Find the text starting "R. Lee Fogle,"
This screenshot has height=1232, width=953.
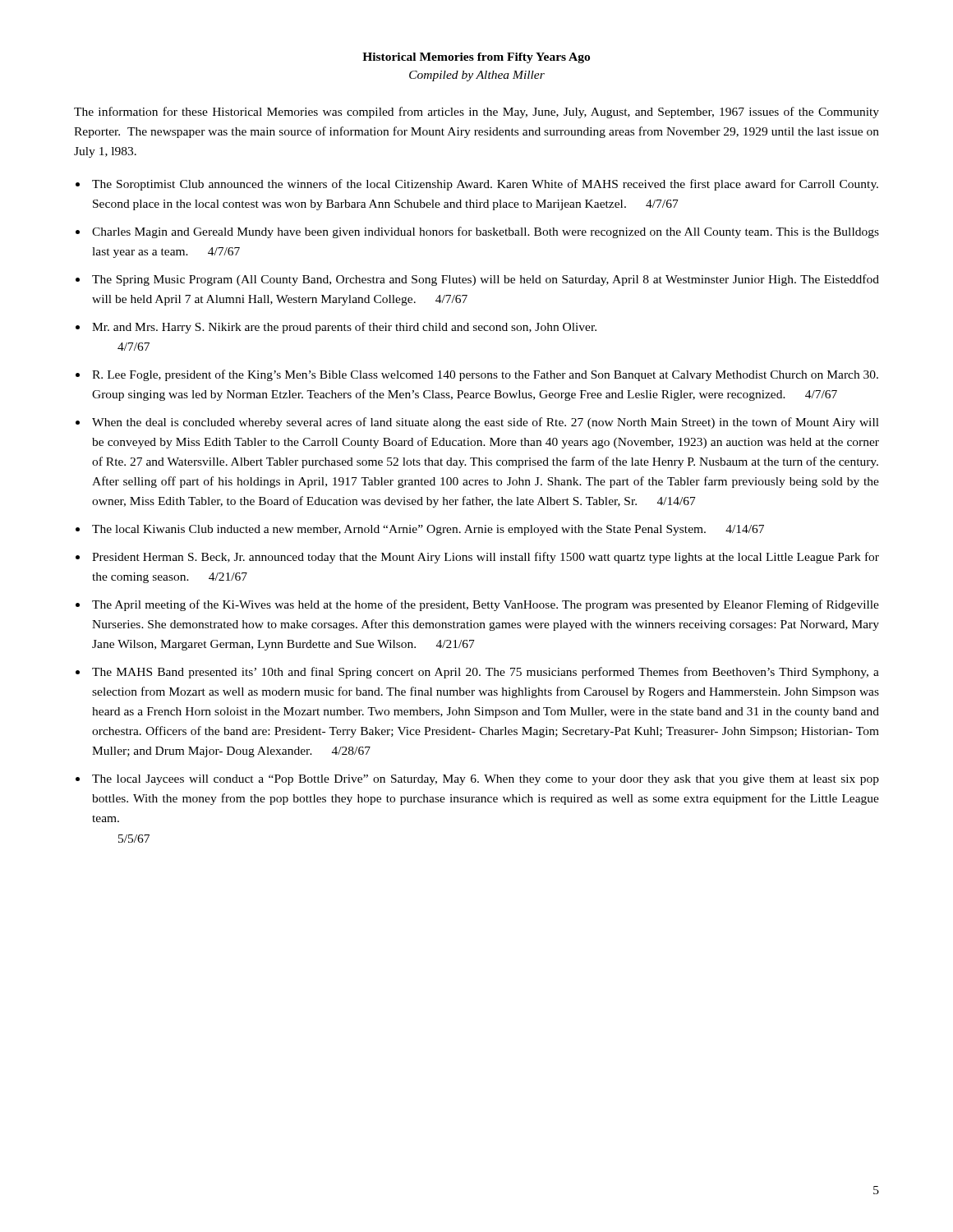click(486, 384)
